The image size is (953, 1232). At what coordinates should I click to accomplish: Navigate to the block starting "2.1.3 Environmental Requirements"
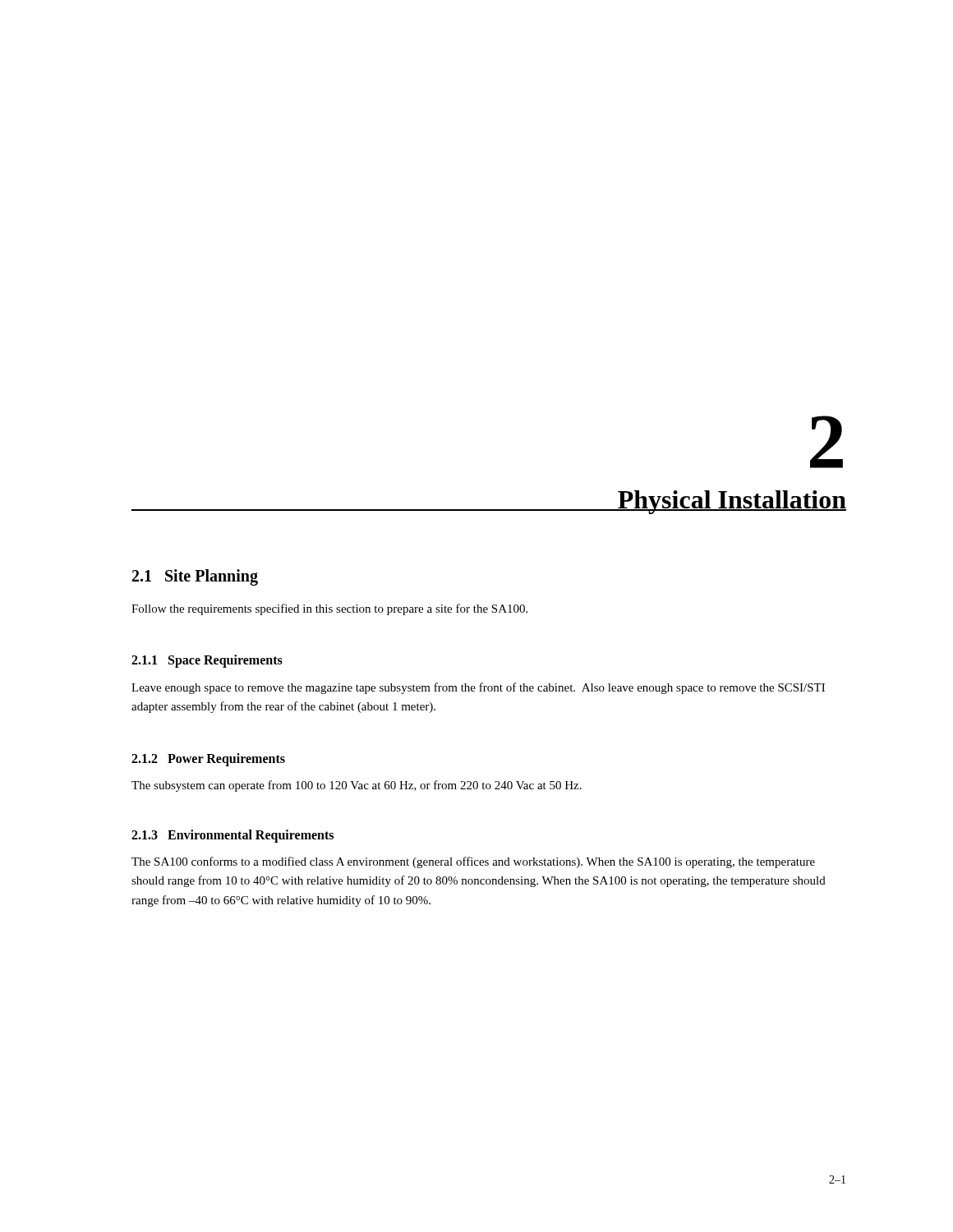tap(233, 835)
